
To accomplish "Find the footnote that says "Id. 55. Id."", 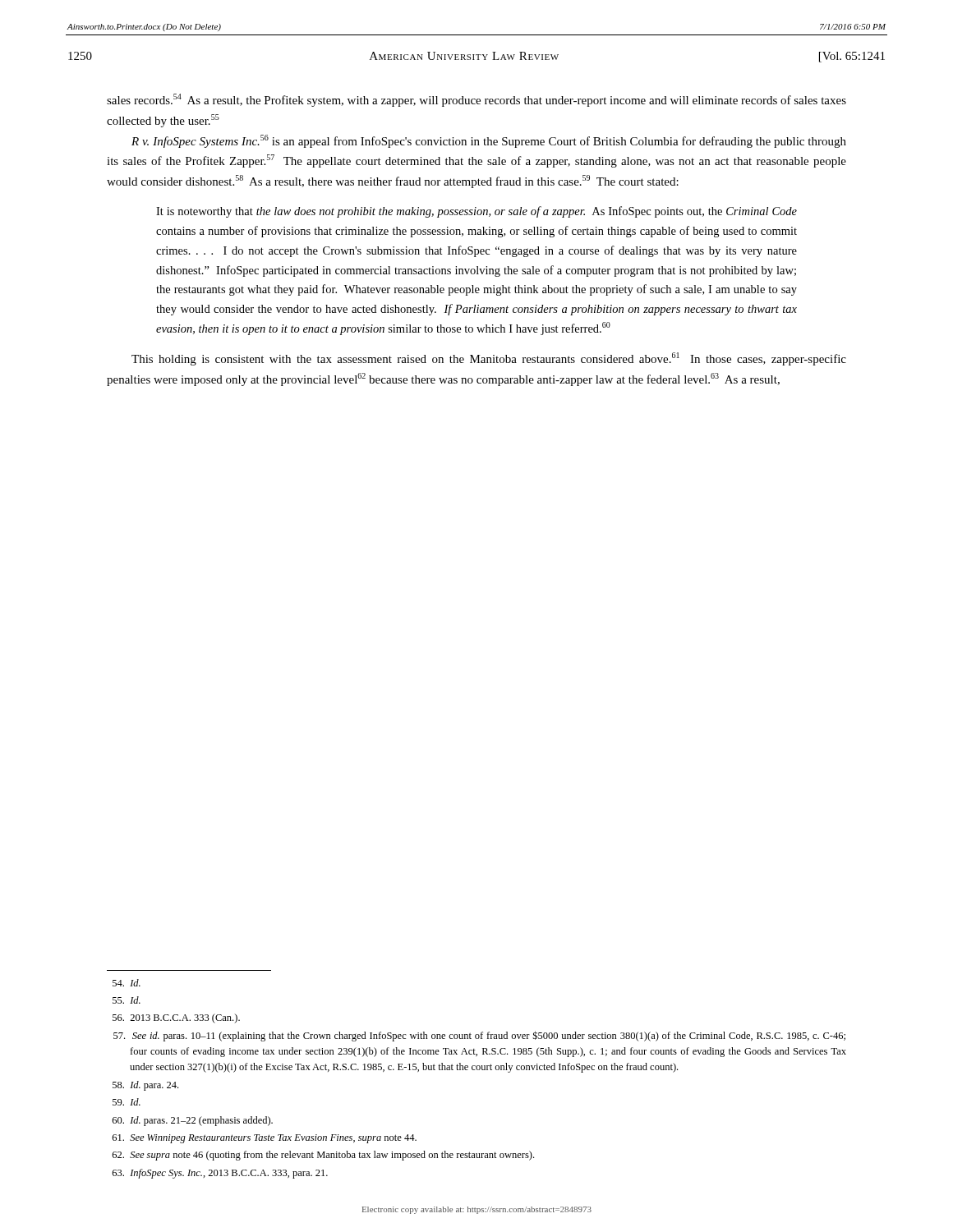I will click(x=476, y=1075).
